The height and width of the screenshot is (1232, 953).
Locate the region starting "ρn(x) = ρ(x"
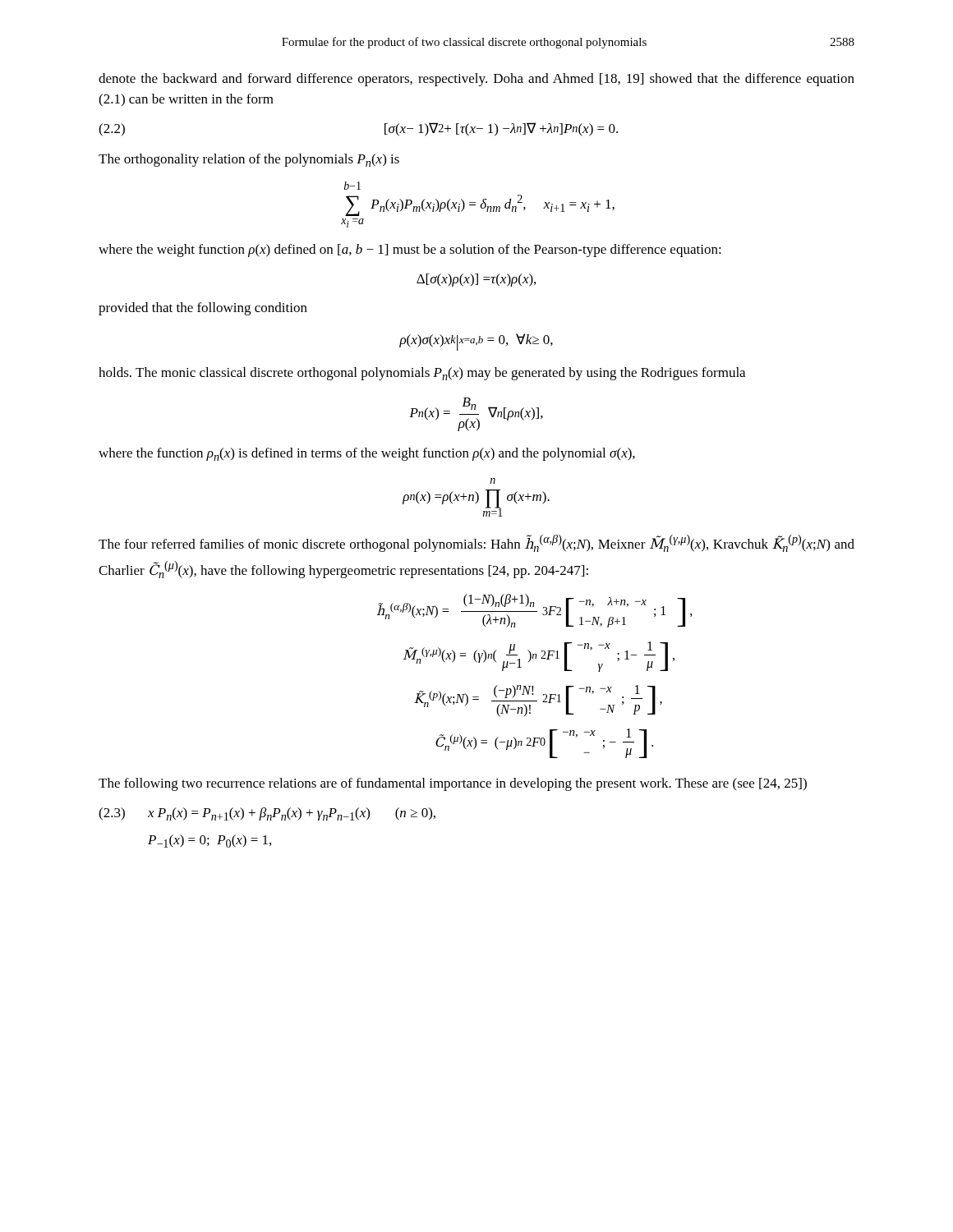coord(476,497)
